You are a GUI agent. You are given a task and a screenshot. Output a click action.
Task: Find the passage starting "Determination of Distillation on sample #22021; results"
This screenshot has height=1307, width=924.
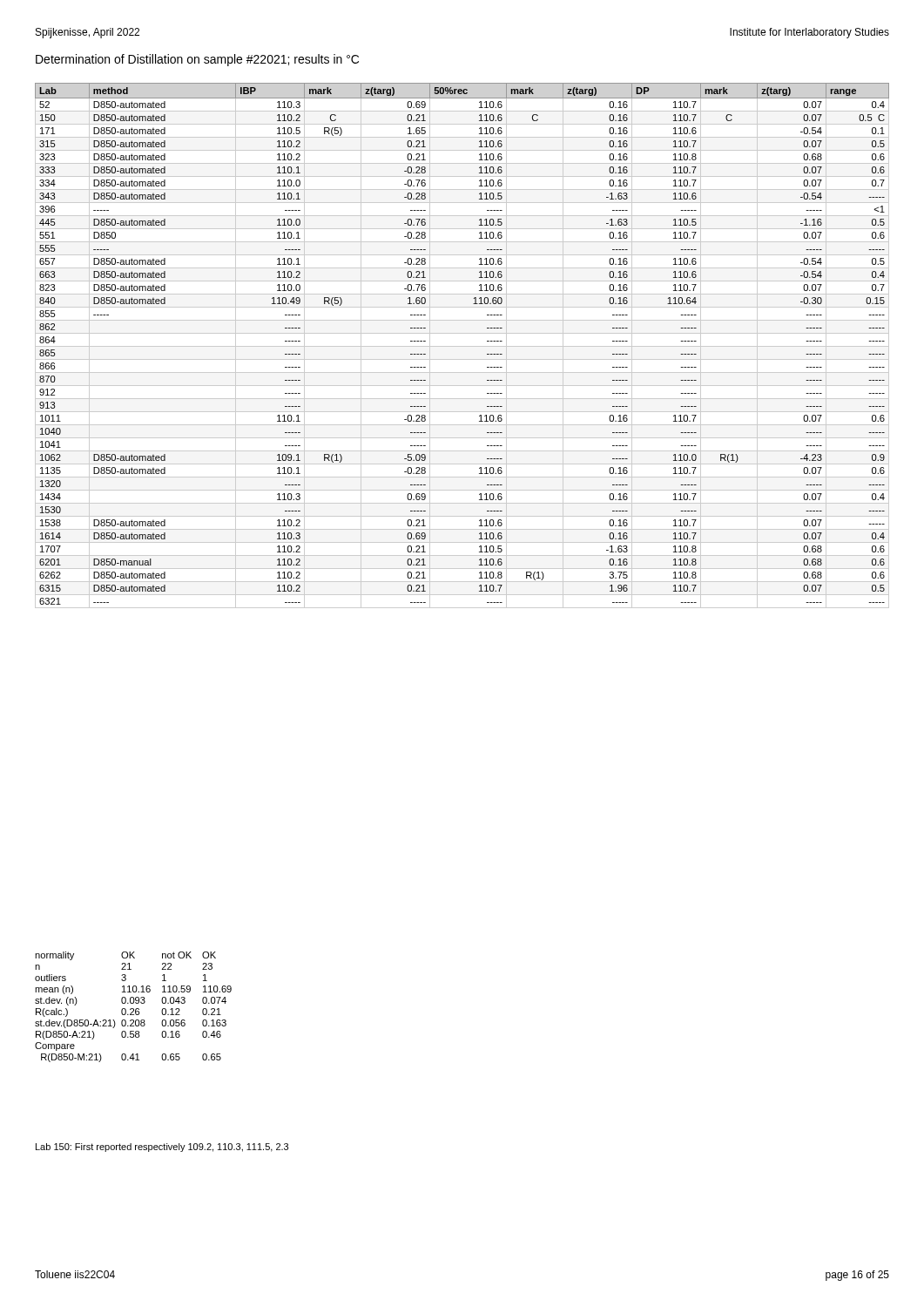197,59
